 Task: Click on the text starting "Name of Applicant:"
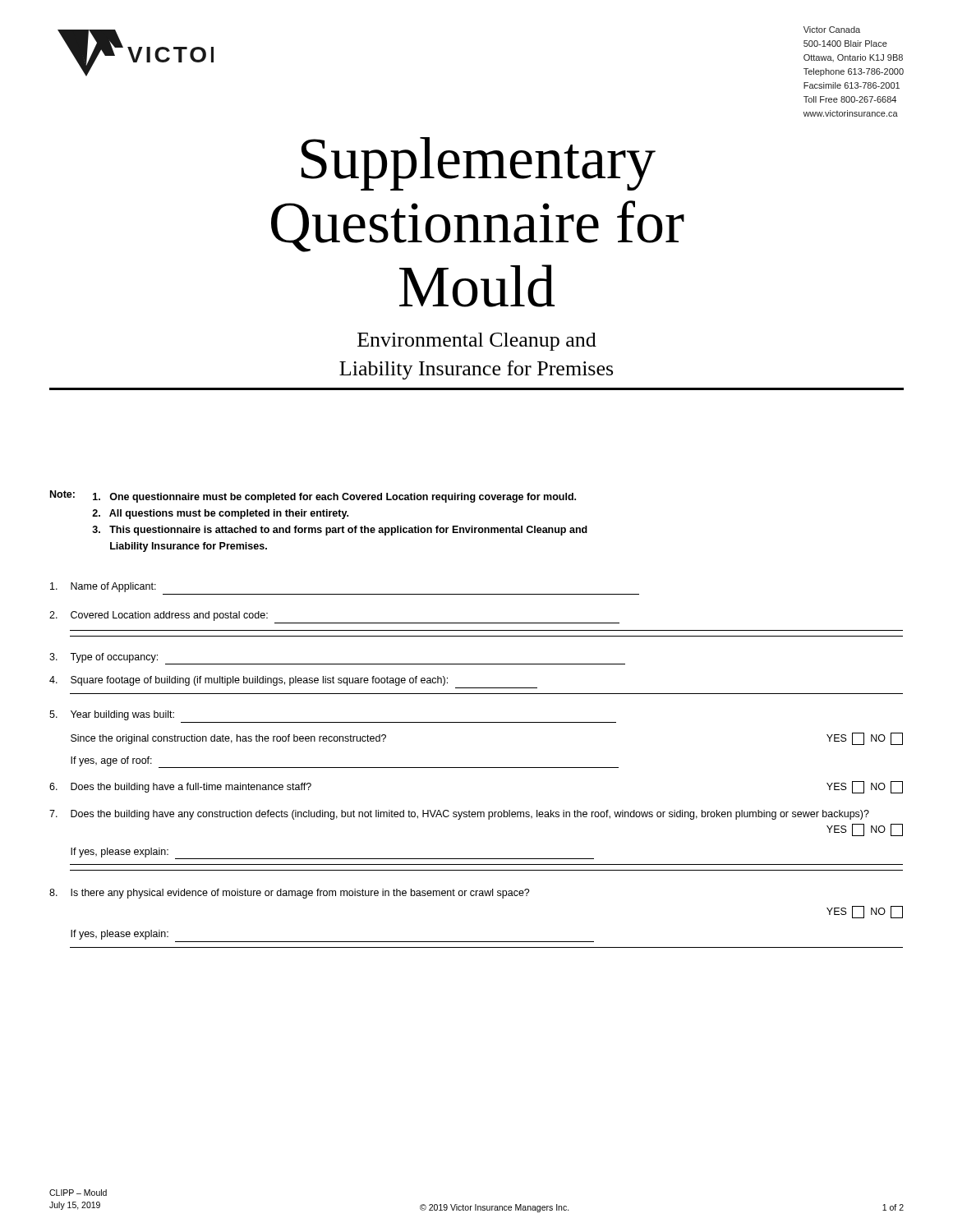[x=476, y=587]
